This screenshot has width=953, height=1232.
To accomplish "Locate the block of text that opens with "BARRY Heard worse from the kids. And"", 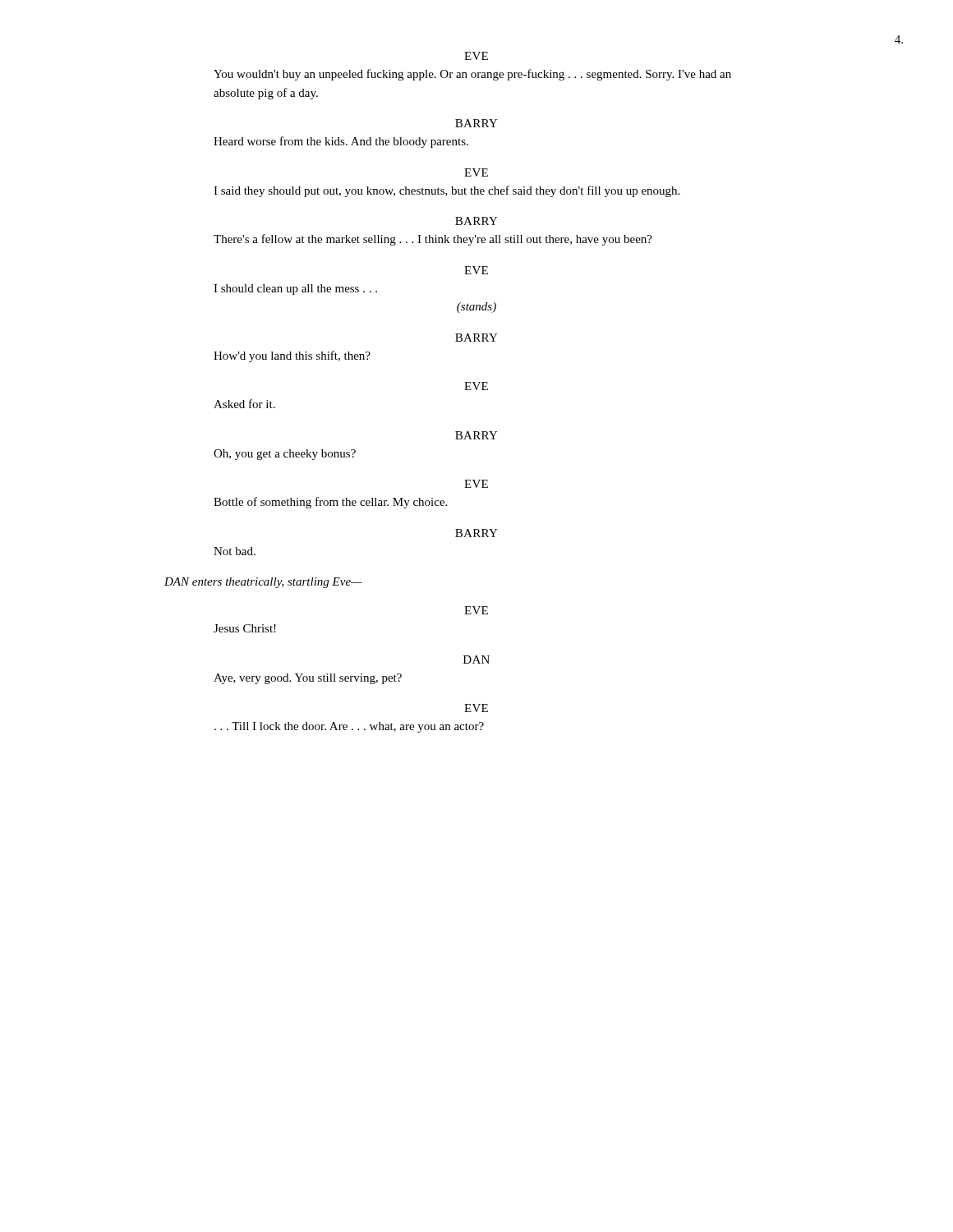I will click(x=476, y=134).
